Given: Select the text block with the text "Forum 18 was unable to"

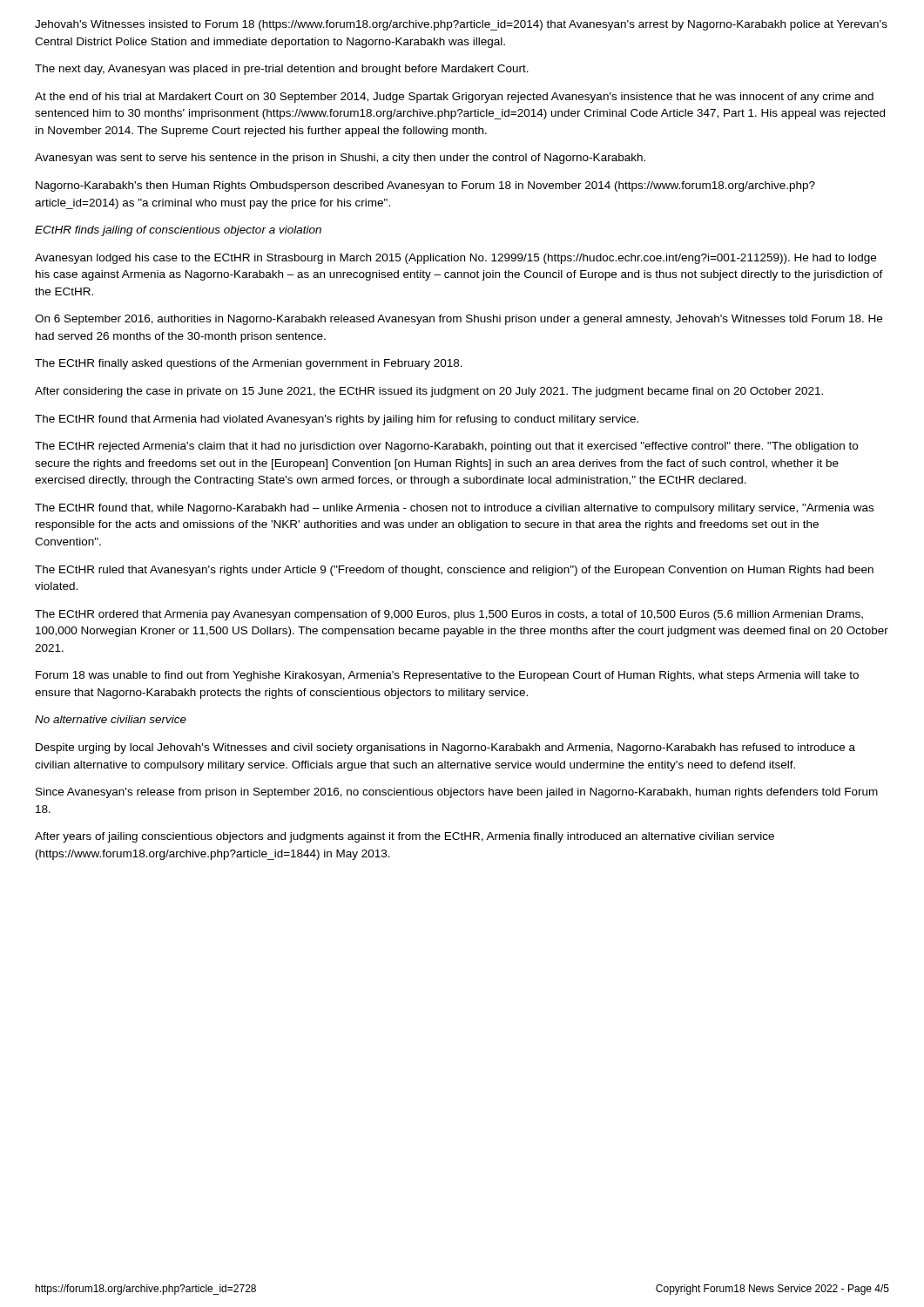Looking at the screenshot, I should [x=462, y=684].
